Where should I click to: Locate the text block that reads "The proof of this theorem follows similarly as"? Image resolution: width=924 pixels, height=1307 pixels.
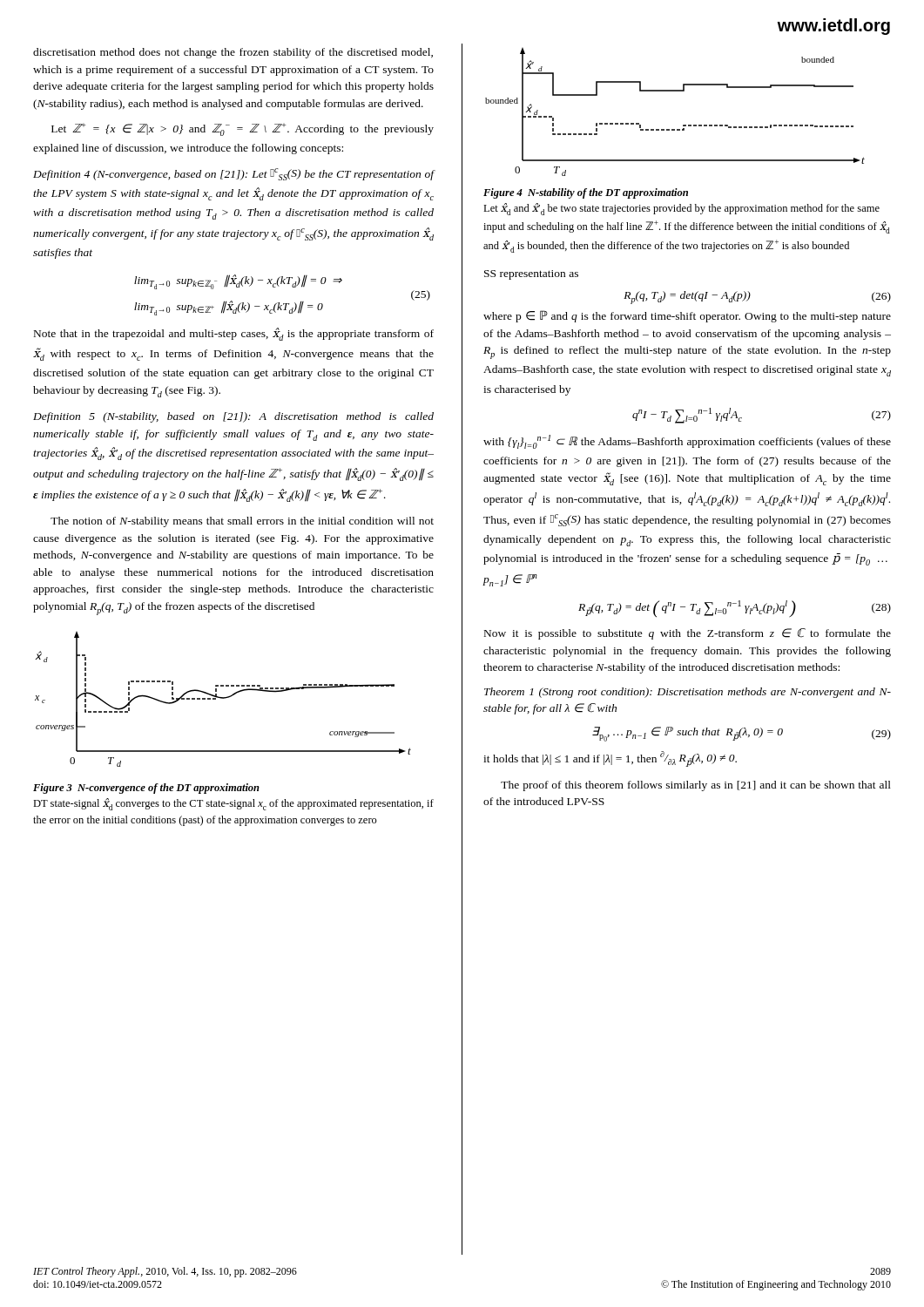click(687, 793)
